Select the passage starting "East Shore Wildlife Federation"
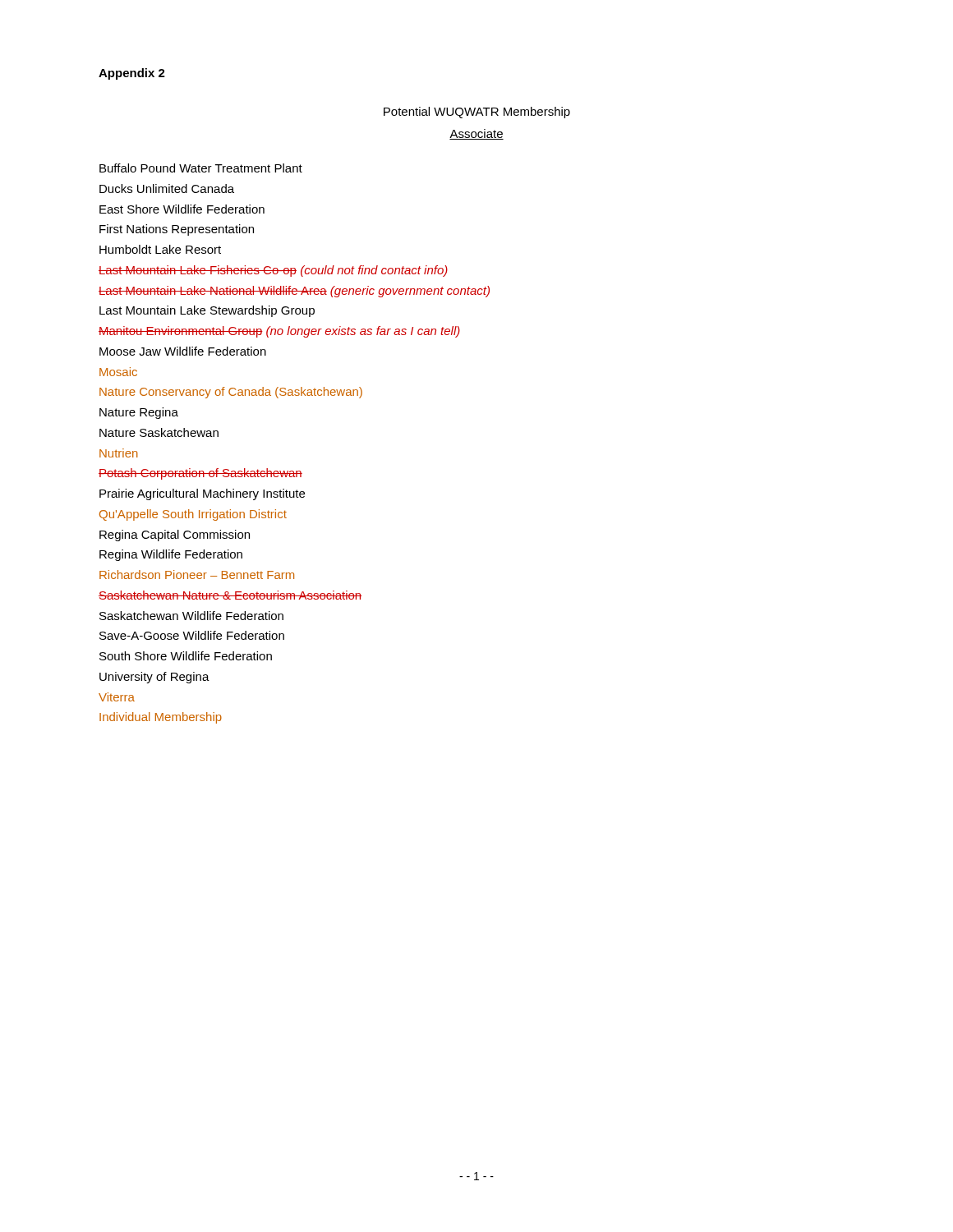This screenshot has width=953, height=1232. 182,209
